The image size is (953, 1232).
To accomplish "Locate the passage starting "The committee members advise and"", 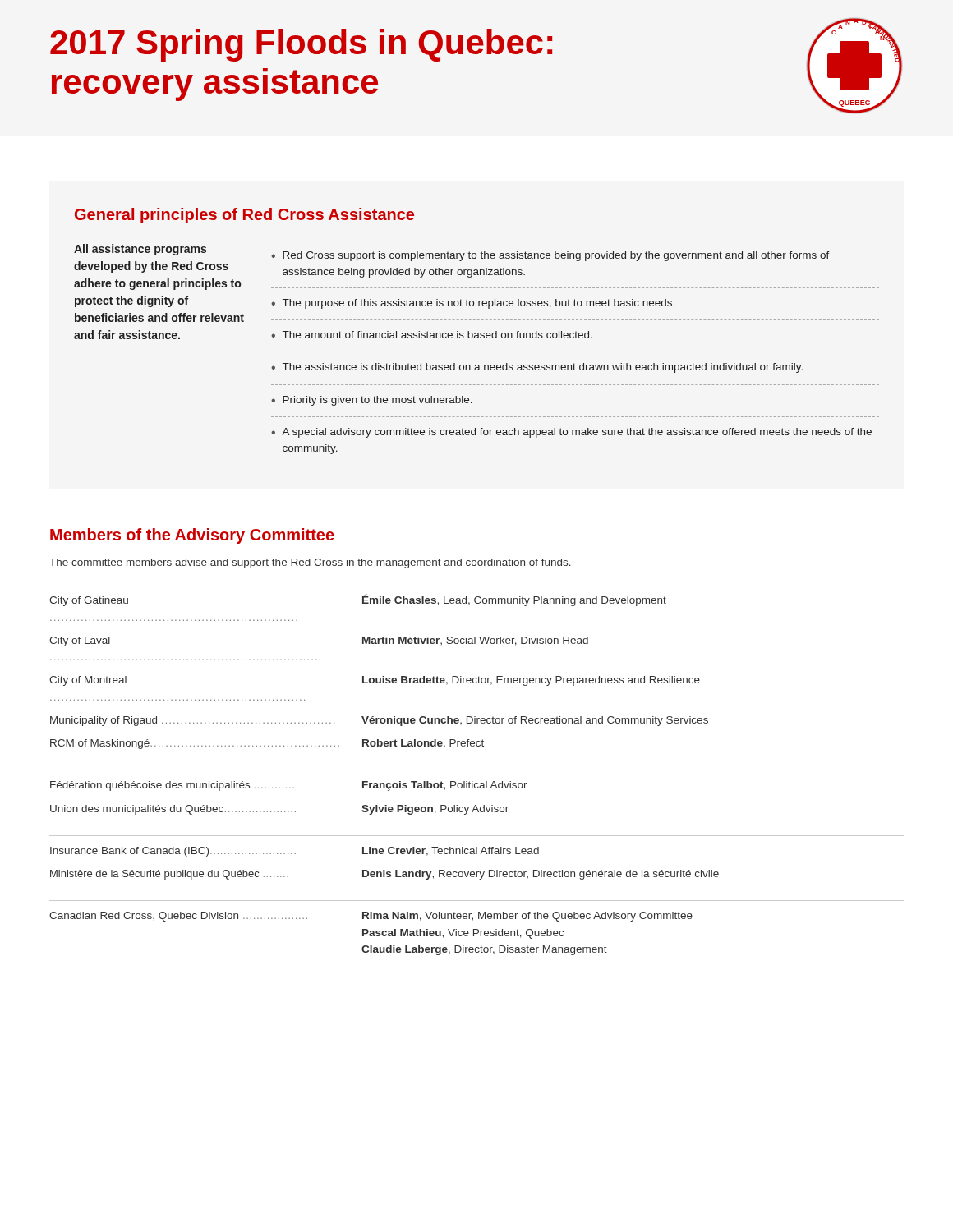I will [x=476, y=563].
